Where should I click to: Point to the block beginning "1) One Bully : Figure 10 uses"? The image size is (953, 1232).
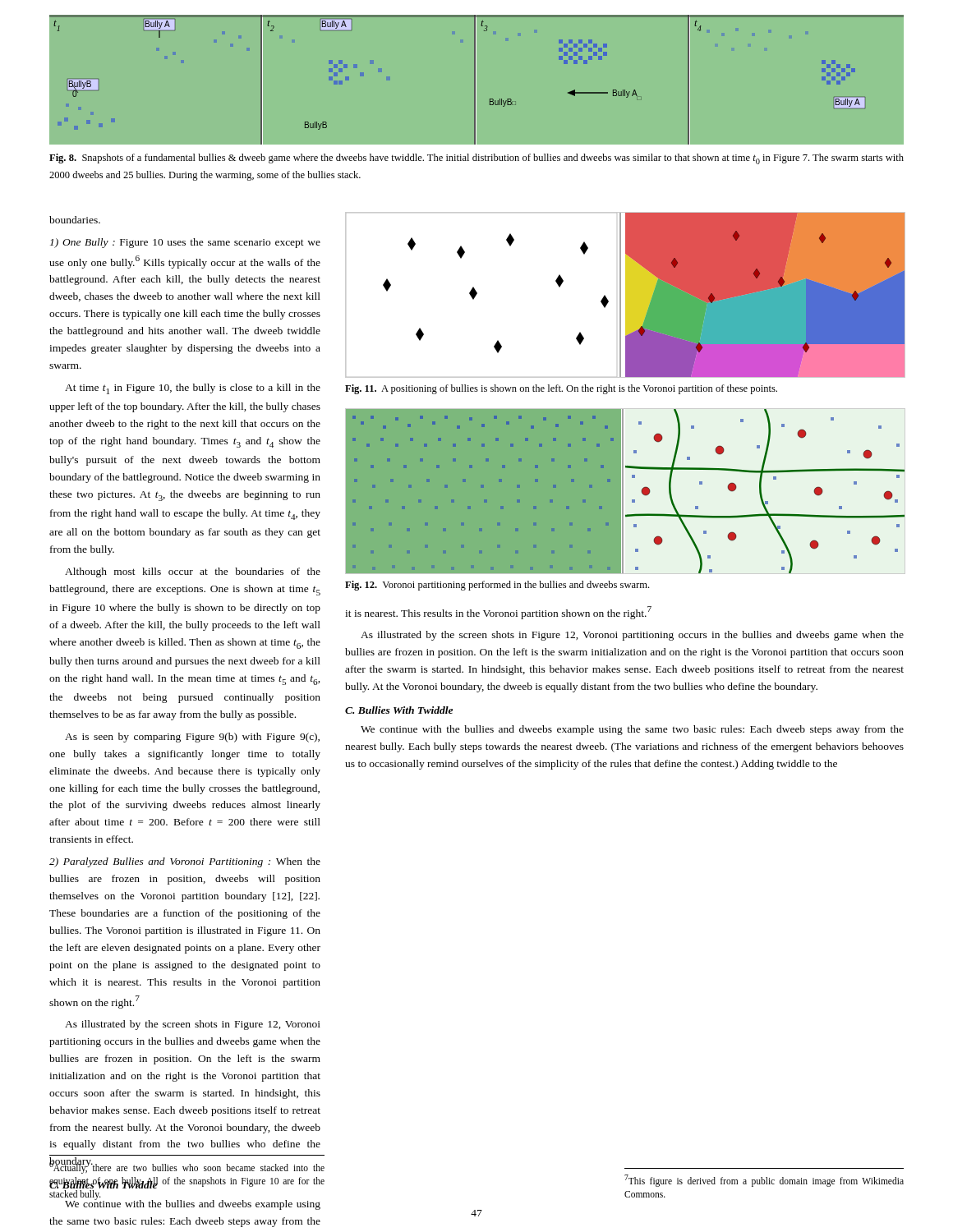pyautogui.click(x=185, y=304)
